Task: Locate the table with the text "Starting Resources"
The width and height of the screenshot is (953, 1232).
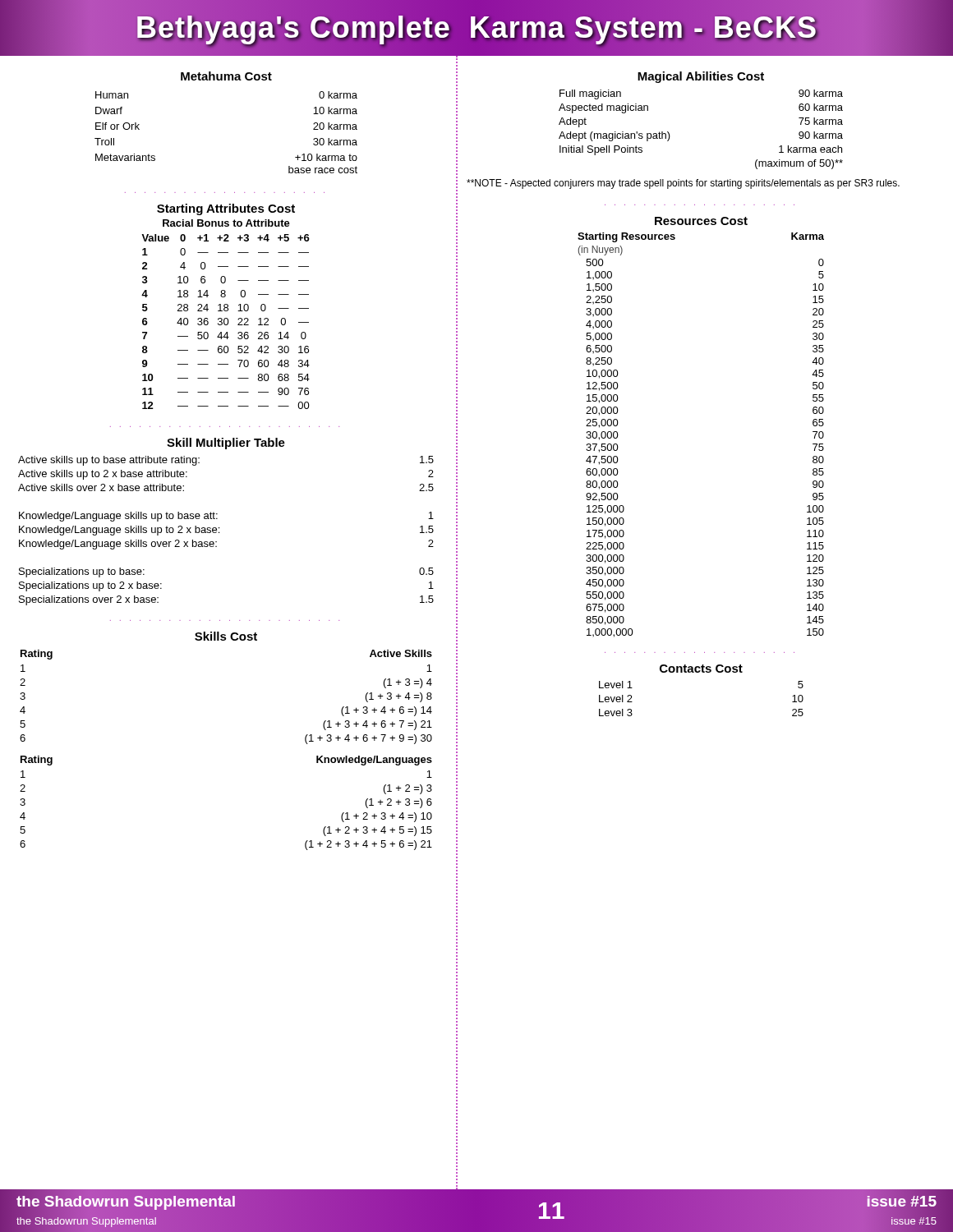Action: tap(701, 434)
